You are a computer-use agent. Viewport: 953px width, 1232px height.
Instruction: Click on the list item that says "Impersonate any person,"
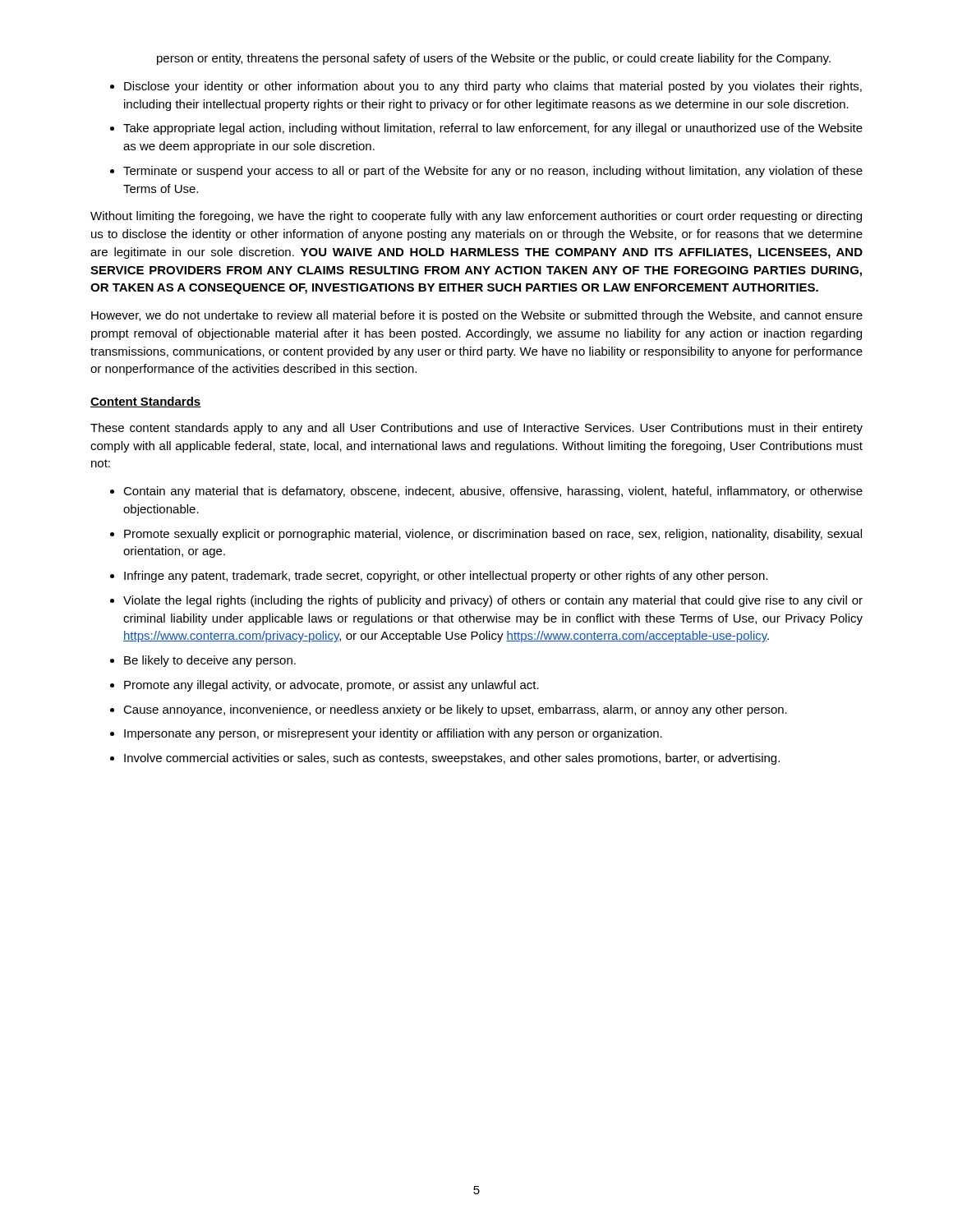pos(393,733)
